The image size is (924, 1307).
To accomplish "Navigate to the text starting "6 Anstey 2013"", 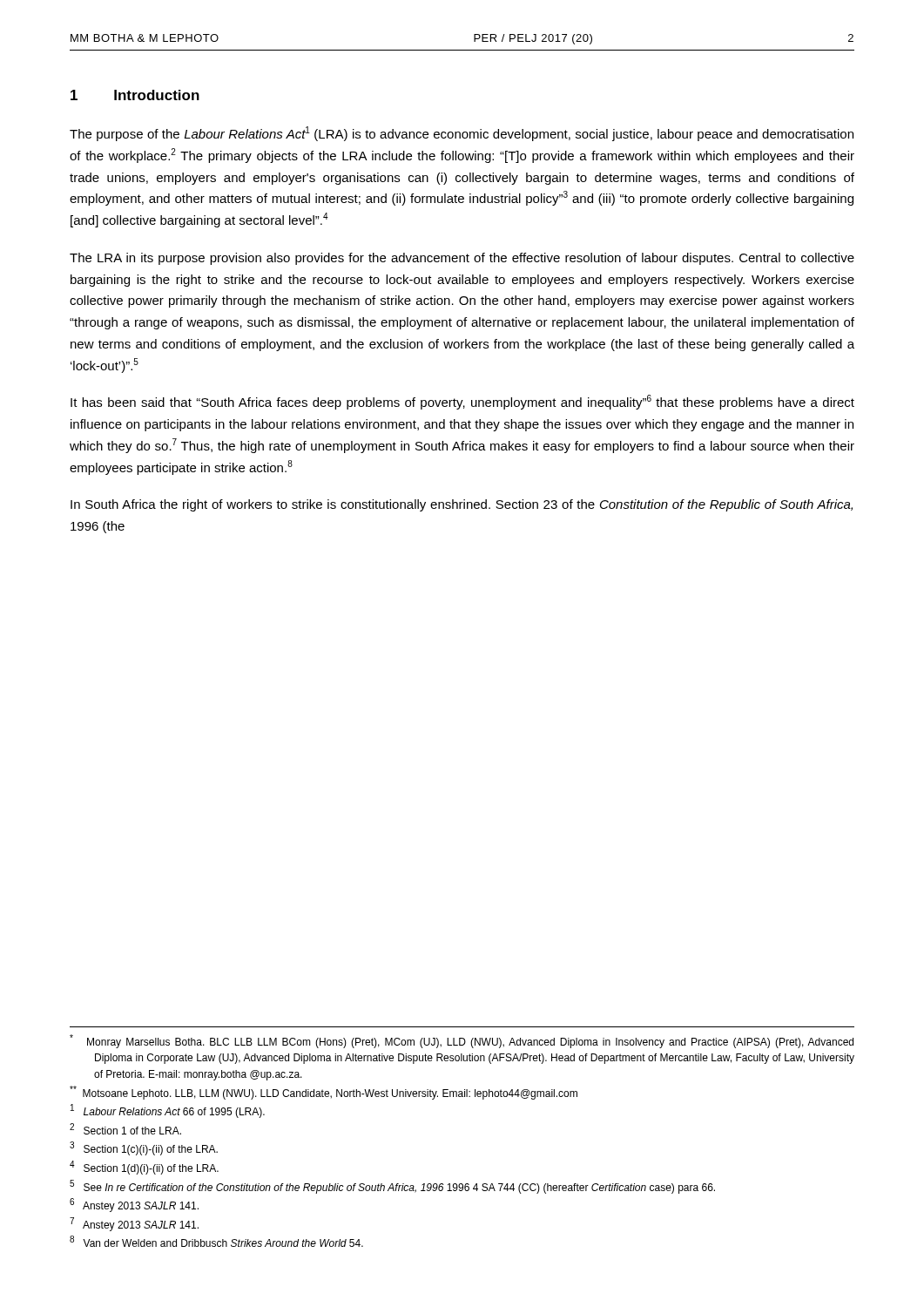I will pyautogui.click(x=135, y=1205).
